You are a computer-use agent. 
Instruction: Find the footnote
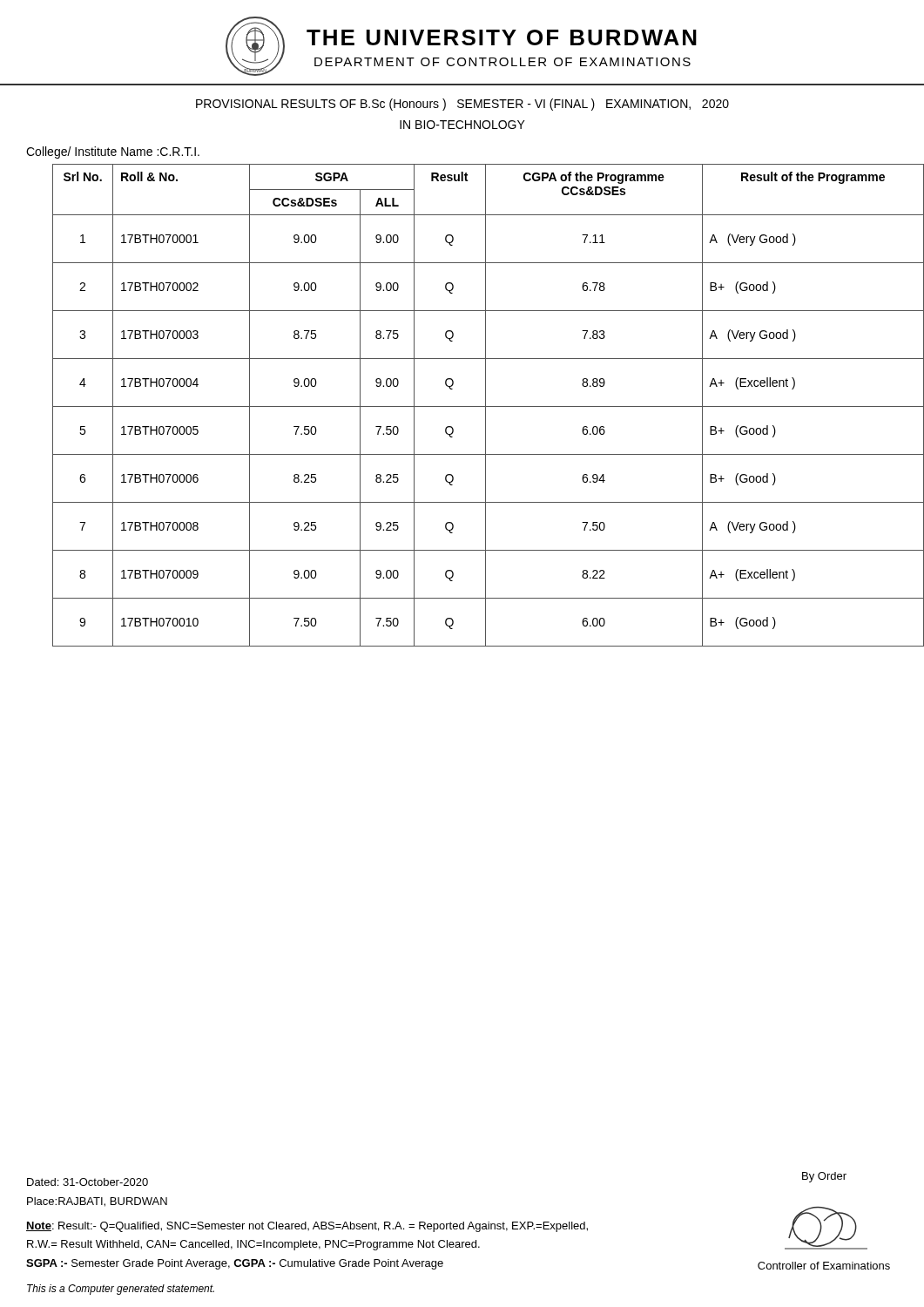[308, 1244]
